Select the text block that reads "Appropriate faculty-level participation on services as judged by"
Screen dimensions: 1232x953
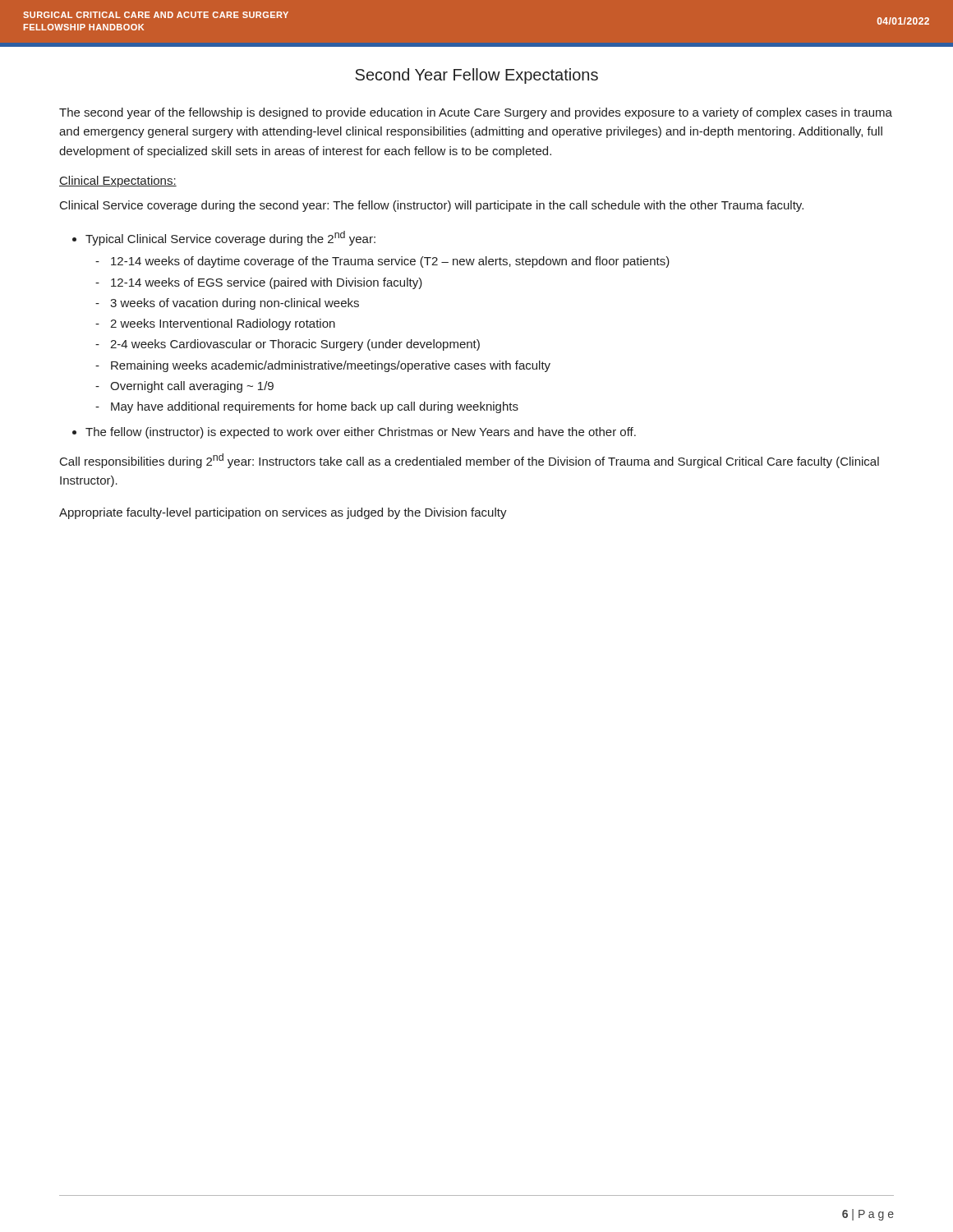[283, 512]
